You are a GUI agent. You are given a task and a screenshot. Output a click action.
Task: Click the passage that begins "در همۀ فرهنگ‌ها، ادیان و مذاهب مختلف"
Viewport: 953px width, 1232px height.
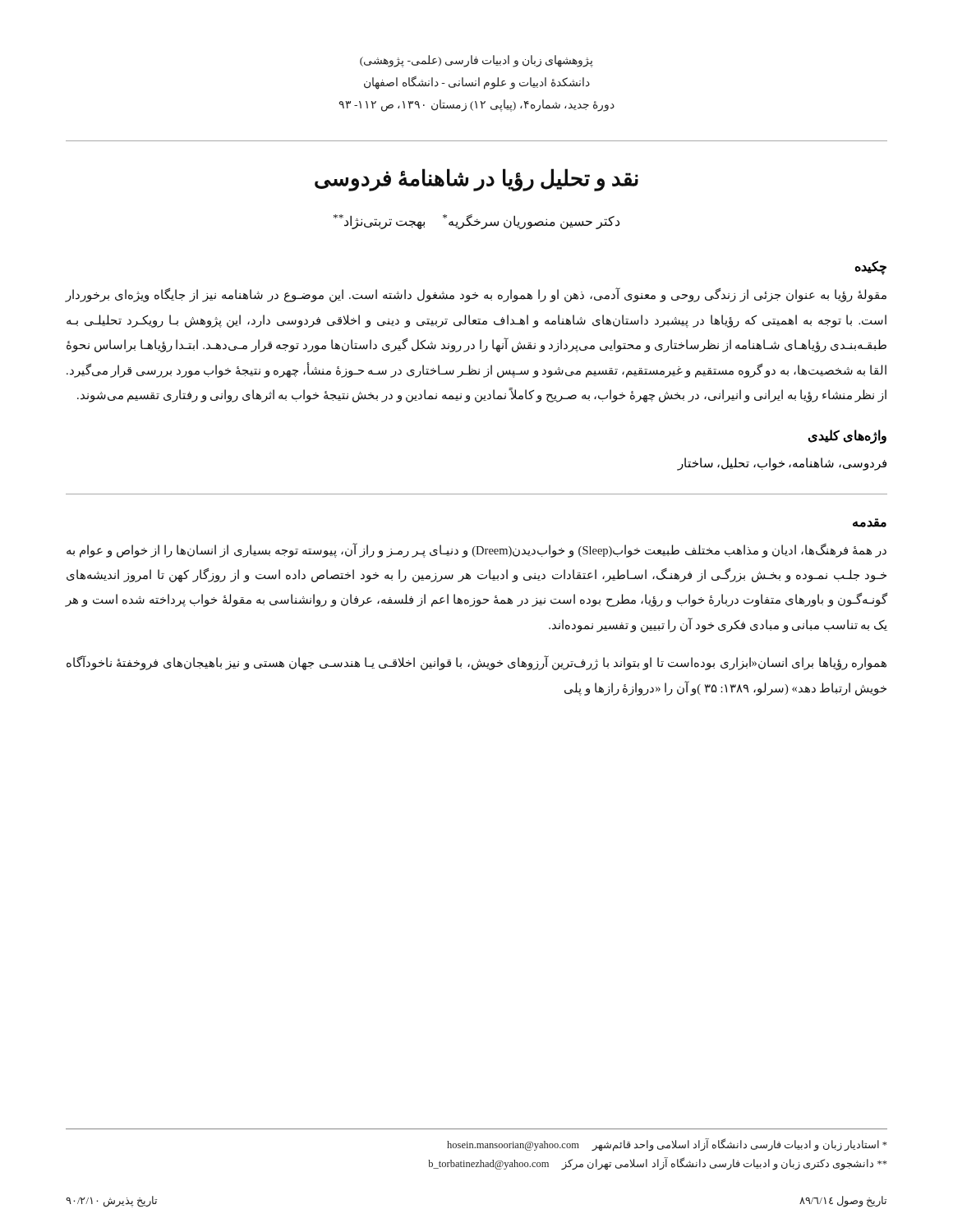point(476,587)
